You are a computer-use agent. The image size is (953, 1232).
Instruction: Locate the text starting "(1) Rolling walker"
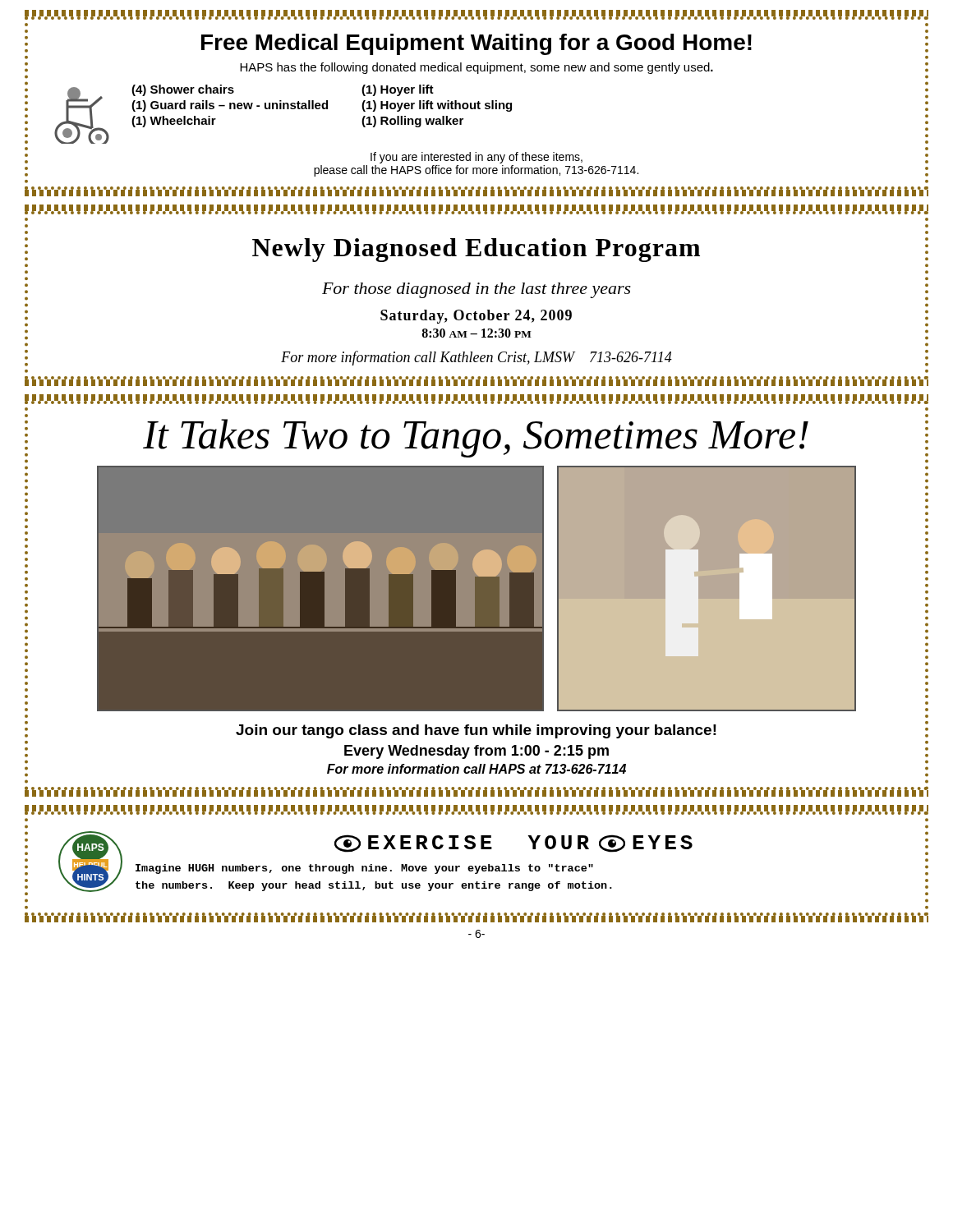413,120
